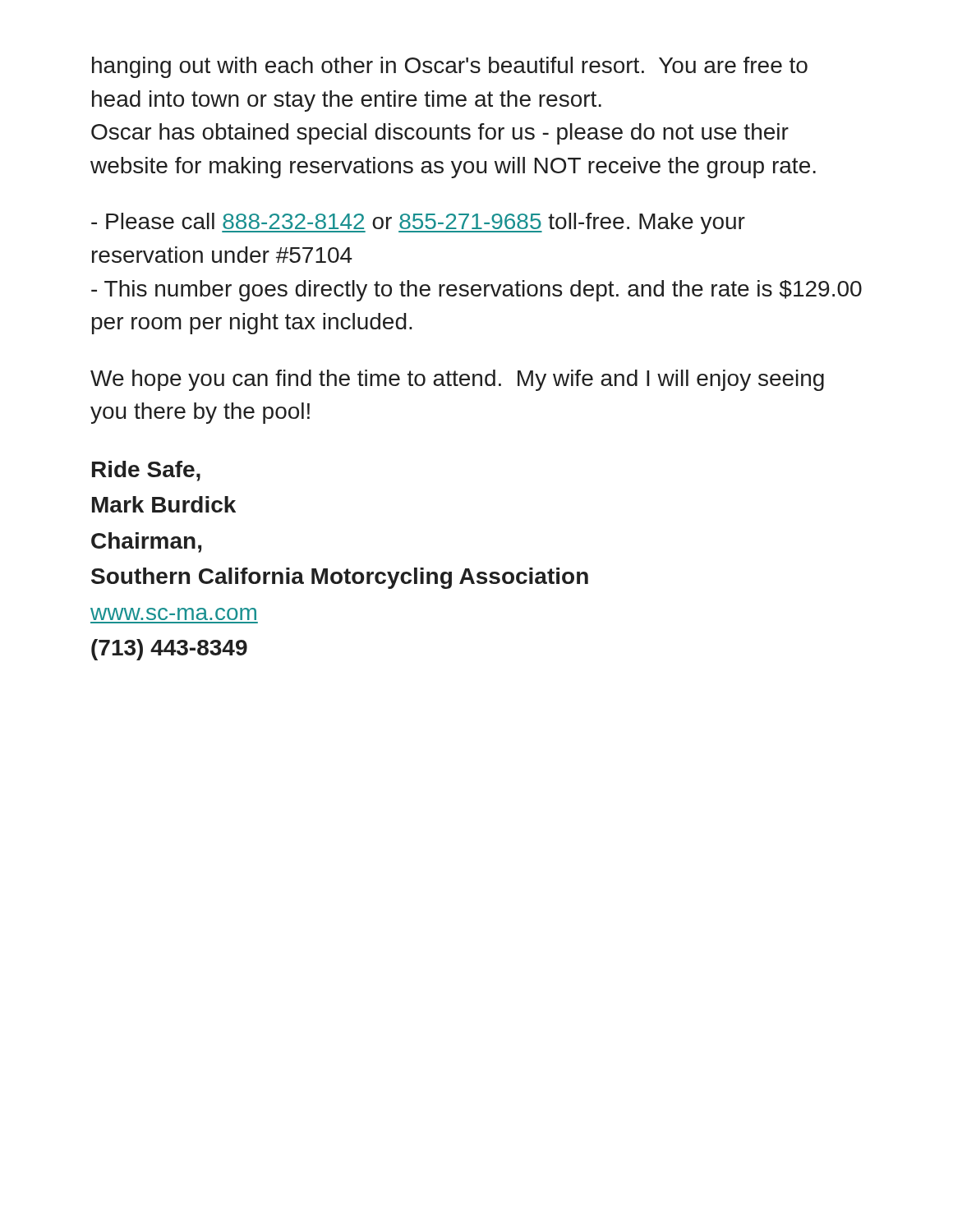The image size is (953, 1232).
Task: Where is the passage that starts "We hope you can find"?
Action: point(458,395)
